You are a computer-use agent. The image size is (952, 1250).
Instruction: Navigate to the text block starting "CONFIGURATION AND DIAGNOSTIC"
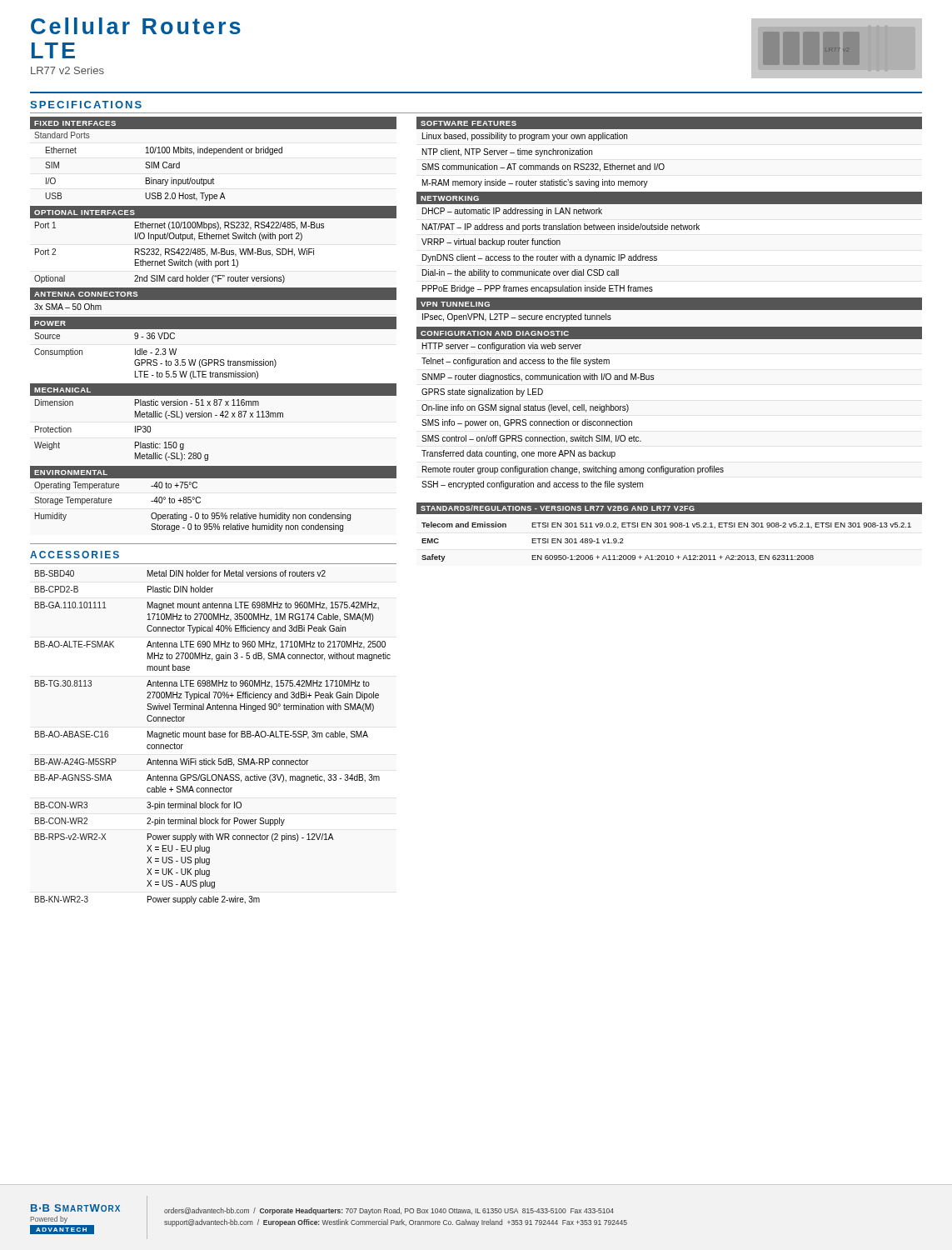point(495,332)
